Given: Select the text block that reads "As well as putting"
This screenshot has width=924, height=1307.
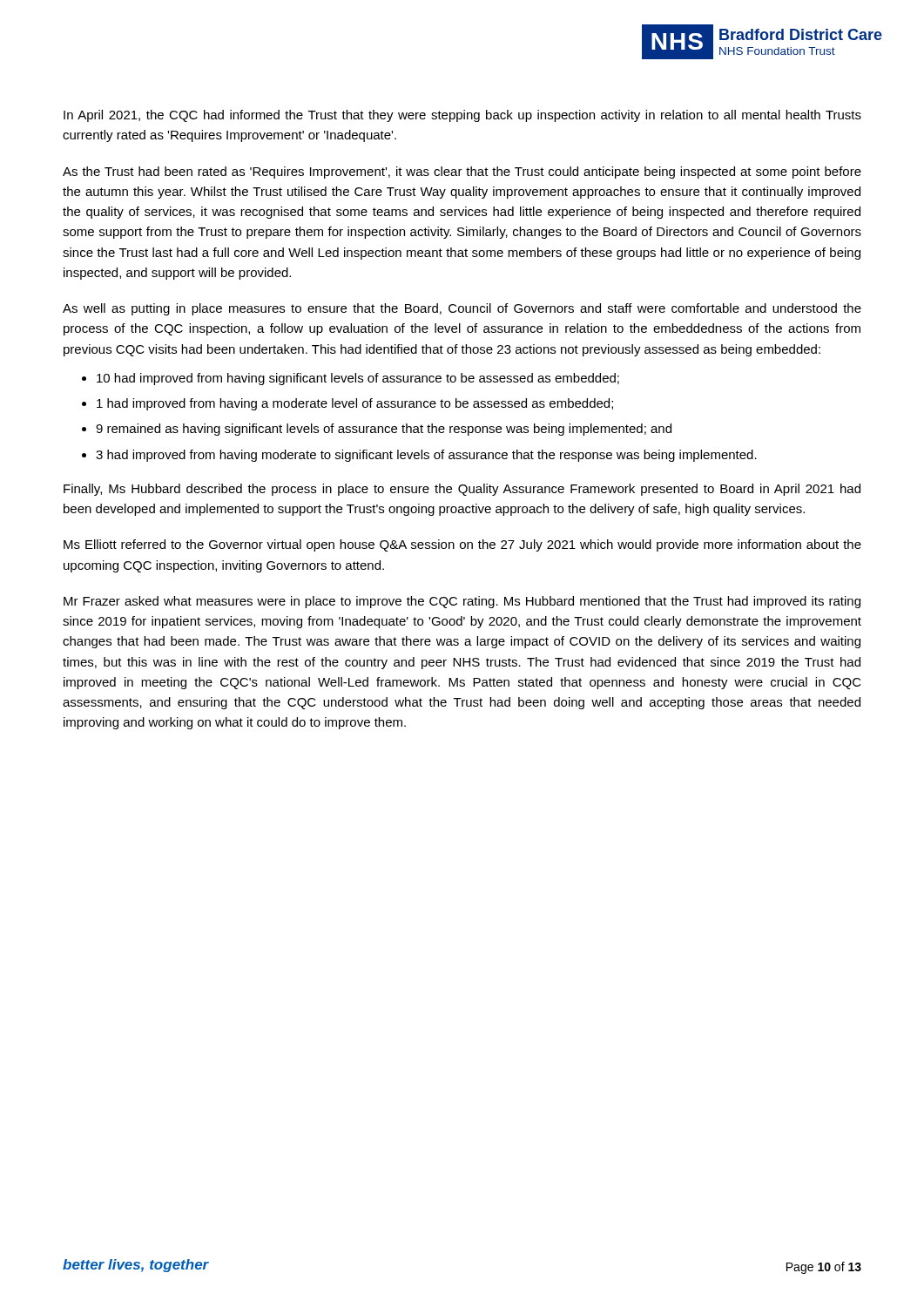Looking at the screenshot, I should 462,328.
